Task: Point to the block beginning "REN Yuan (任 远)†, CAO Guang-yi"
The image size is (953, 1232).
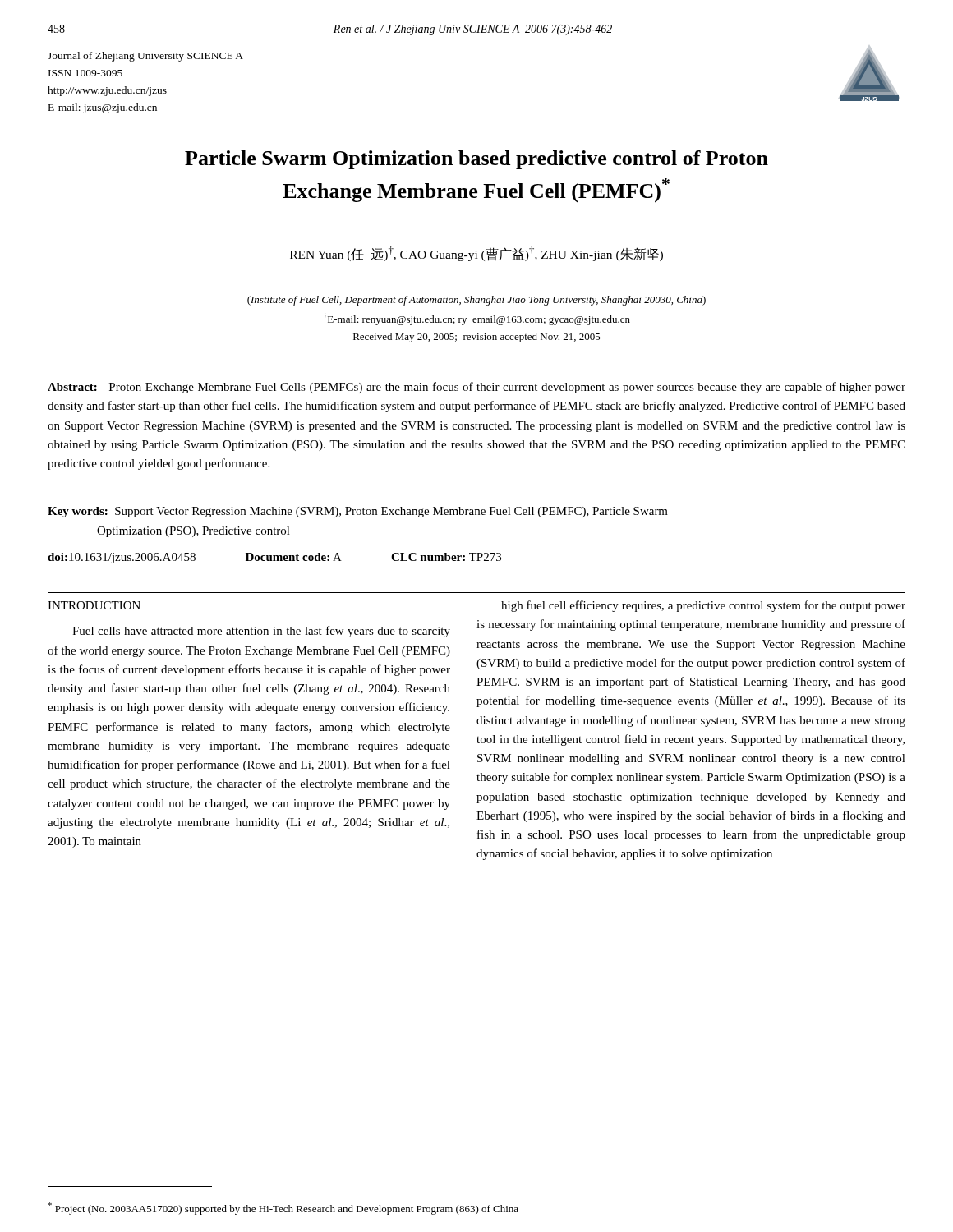Action: point(476,253)
